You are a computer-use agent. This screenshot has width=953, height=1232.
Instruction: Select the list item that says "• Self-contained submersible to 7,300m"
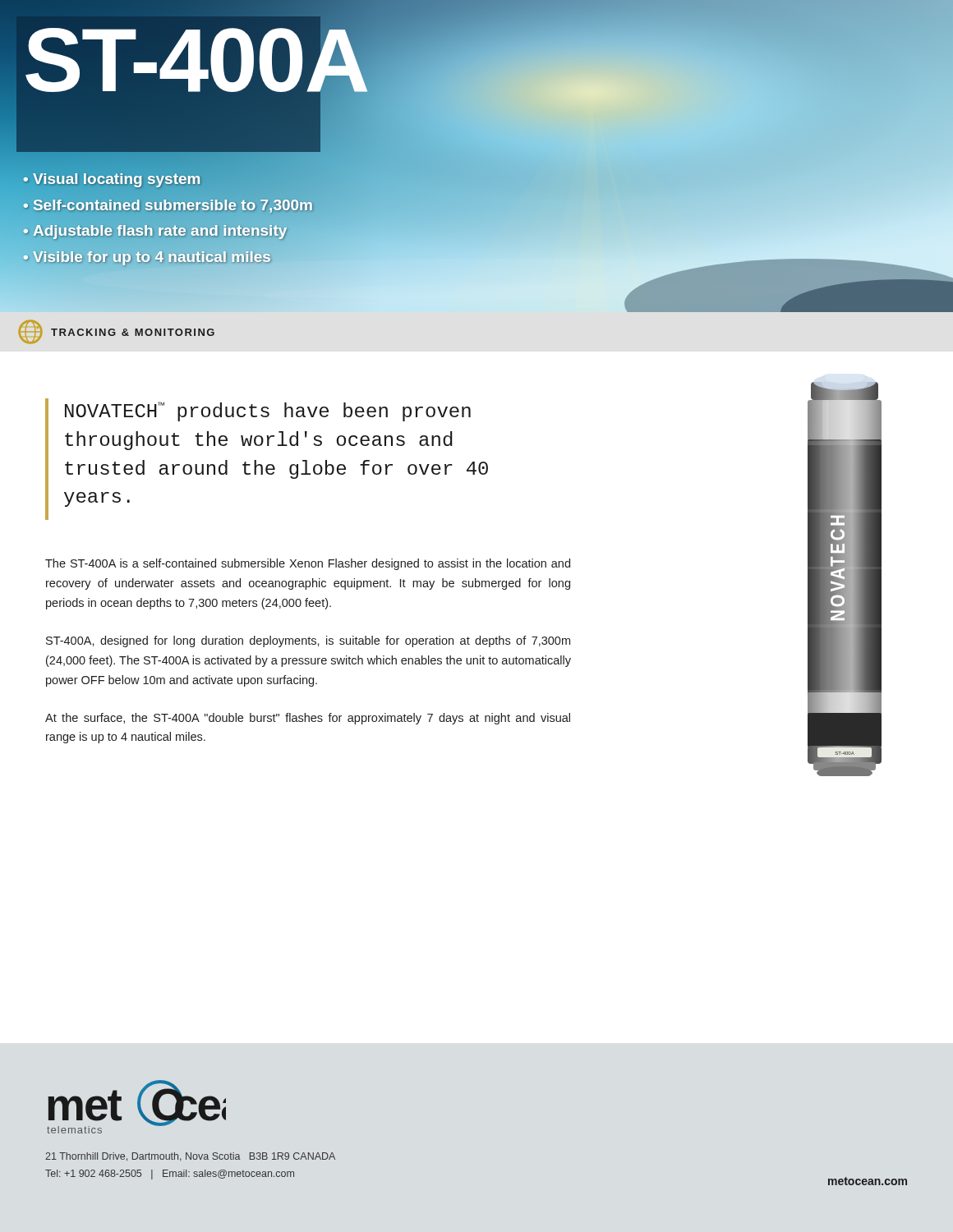(168, 205)
